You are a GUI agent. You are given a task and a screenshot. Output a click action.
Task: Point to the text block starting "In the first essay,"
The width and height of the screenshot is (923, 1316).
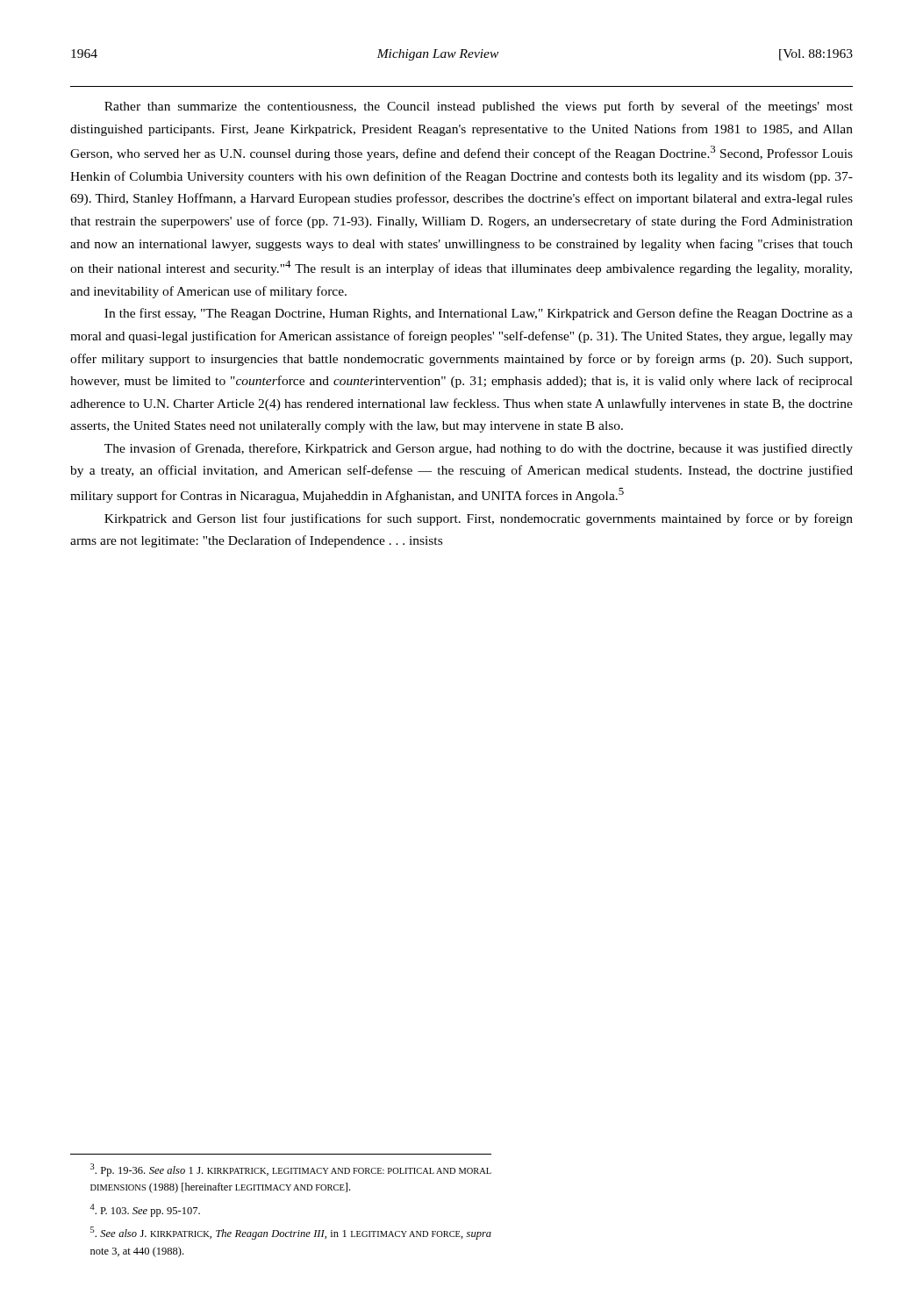pos(462,369)
